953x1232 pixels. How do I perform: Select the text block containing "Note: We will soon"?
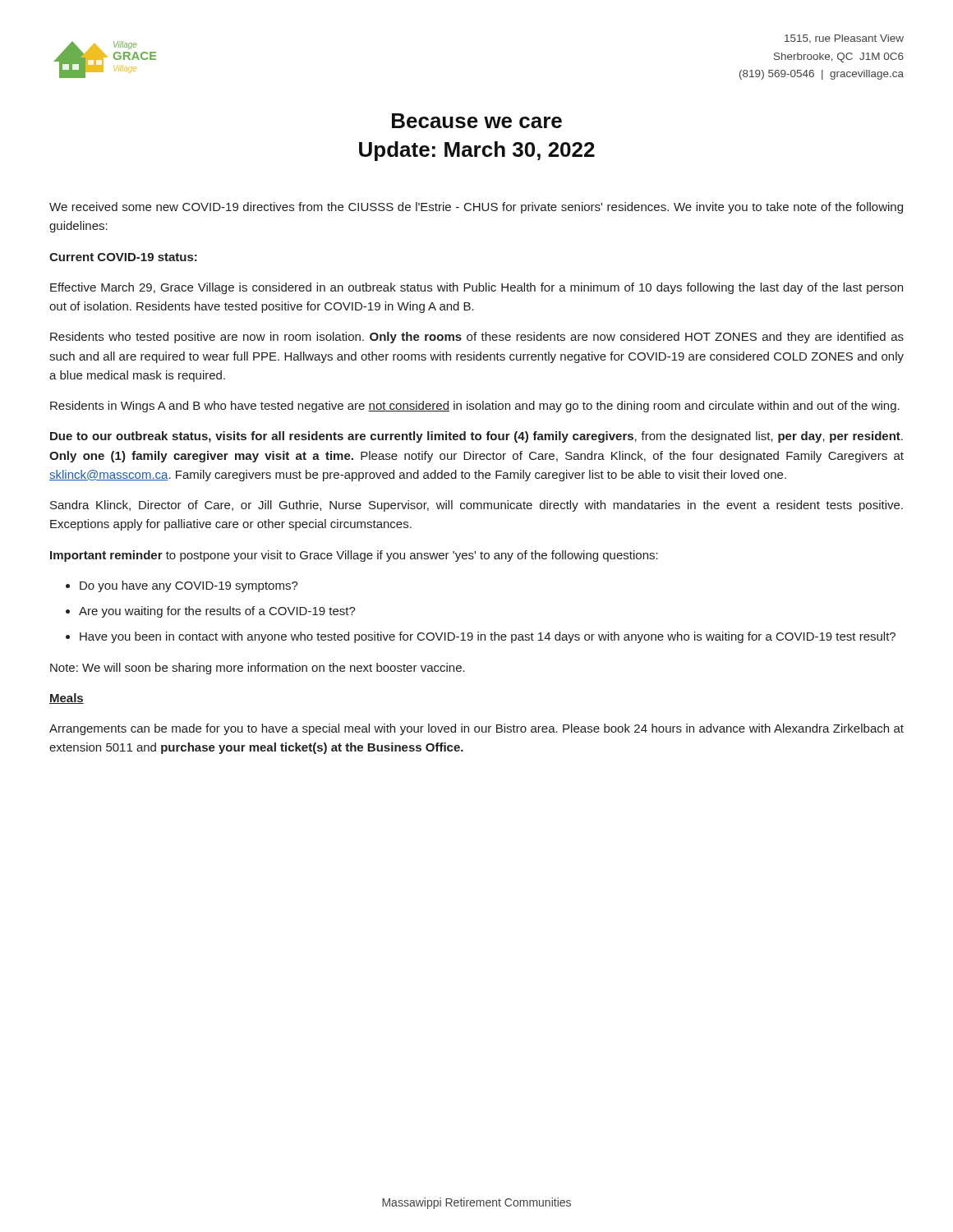click(258, 669)
